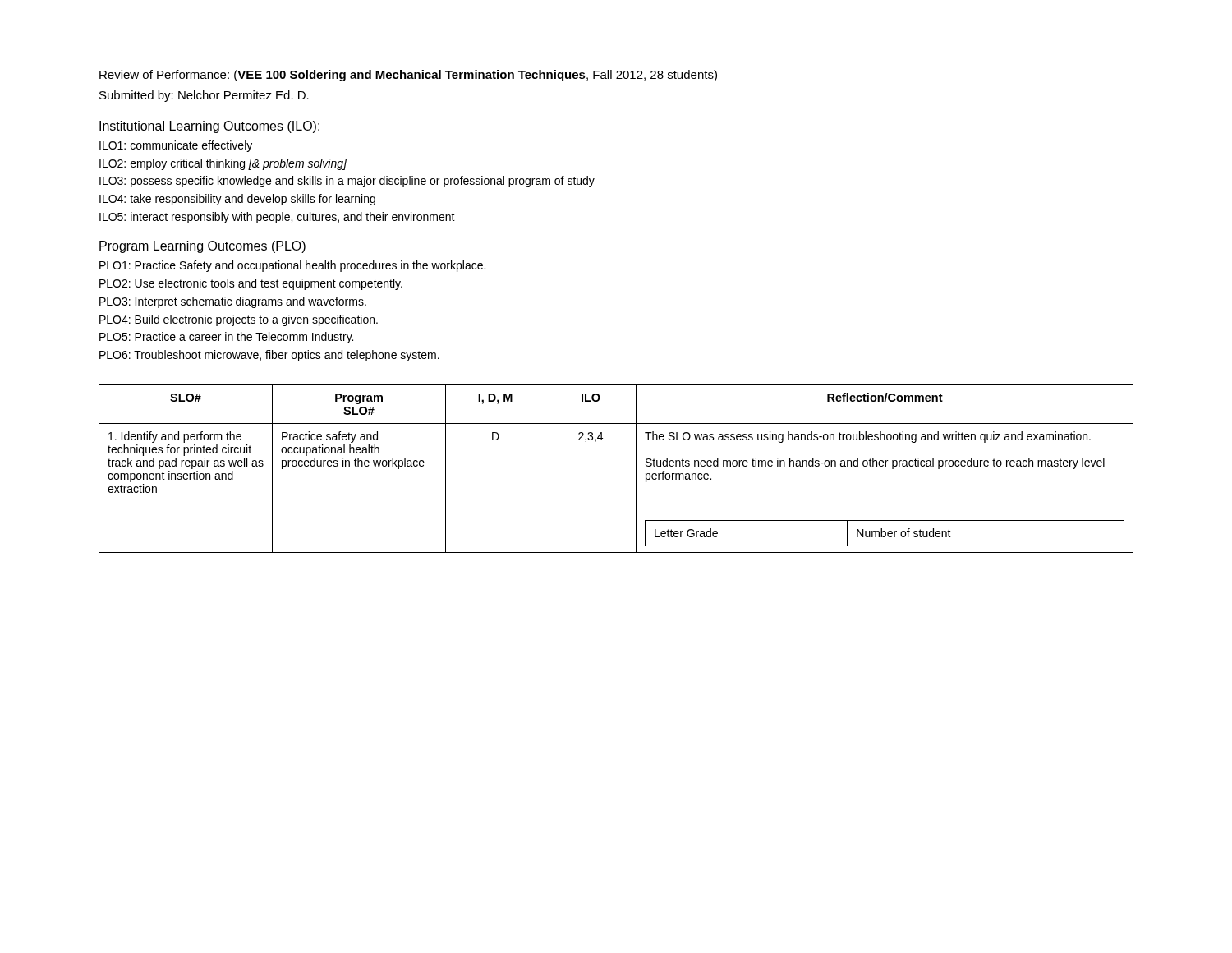Click on the element starting "Program Learning Outcomes (PLO)"
The height and width of the screenshot is (953, 1232).
tap(202, 246)
